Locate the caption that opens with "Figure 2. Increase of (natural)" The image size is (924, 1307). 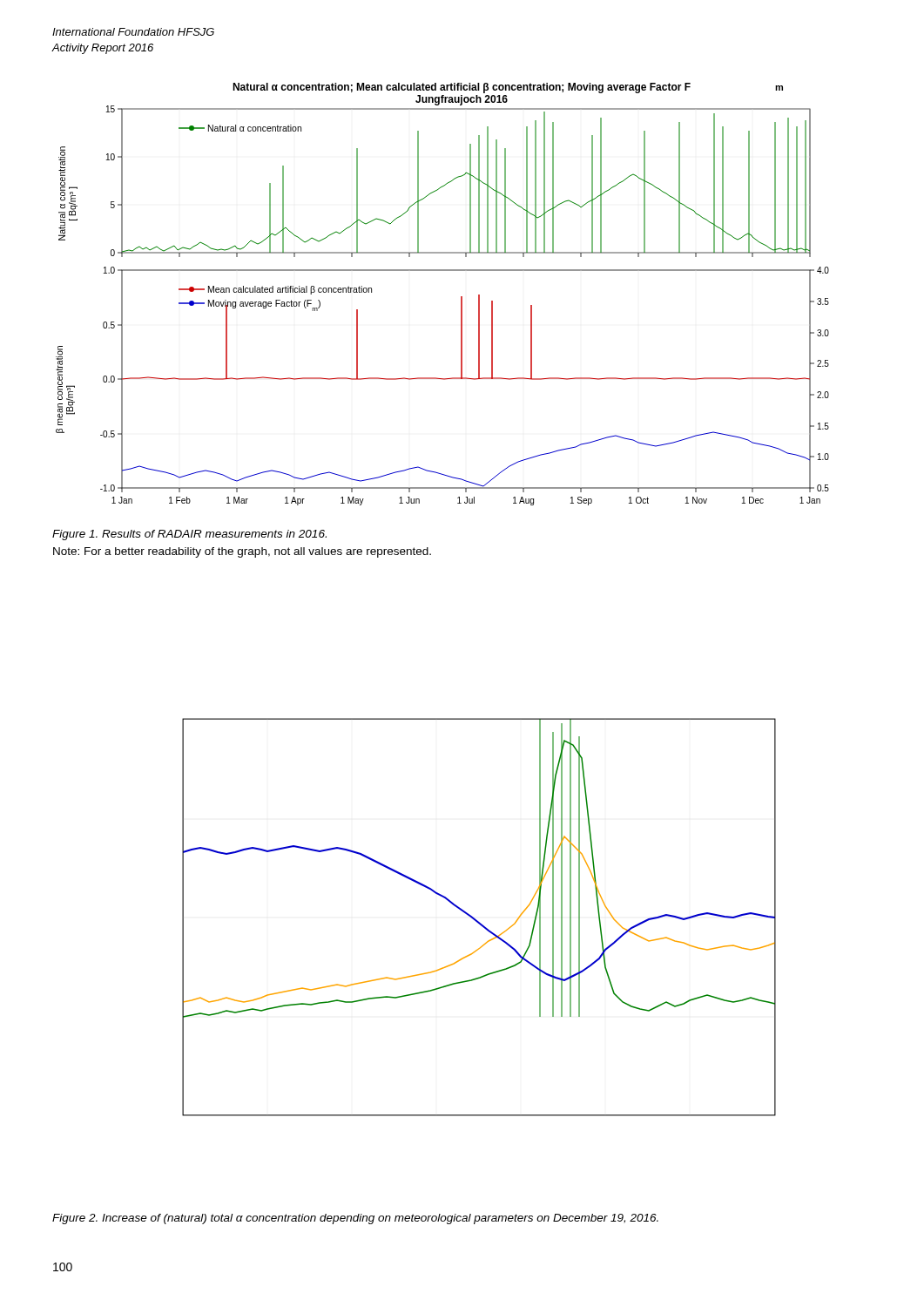pyautogui.click(x=356, y=1218)
